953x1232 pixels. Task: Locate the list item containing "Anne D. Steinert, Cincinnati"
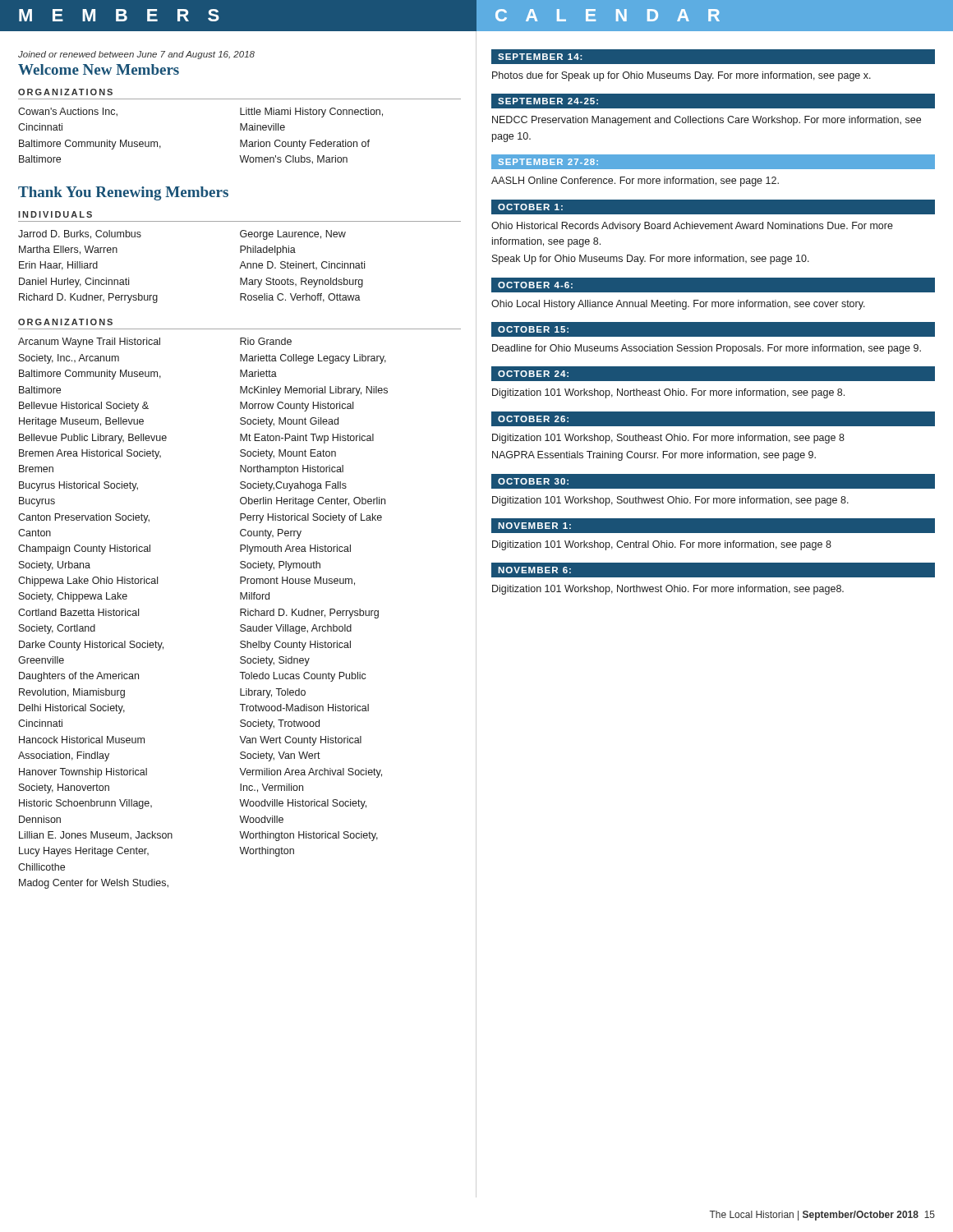(303, 265)
